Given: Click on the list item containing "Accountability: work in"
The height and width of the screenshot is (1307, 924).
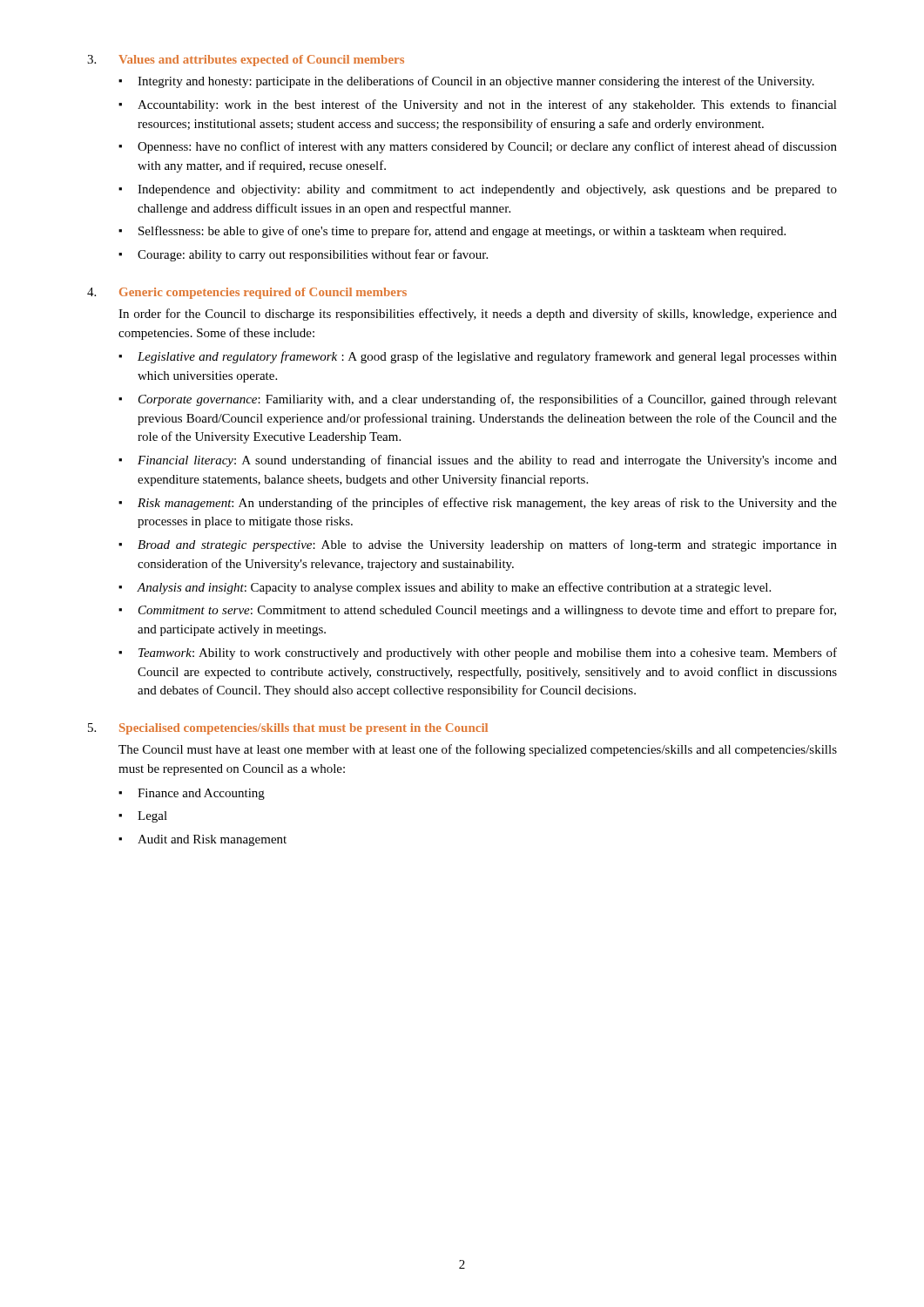Looking at the screenshot, I should coord(487,115).
